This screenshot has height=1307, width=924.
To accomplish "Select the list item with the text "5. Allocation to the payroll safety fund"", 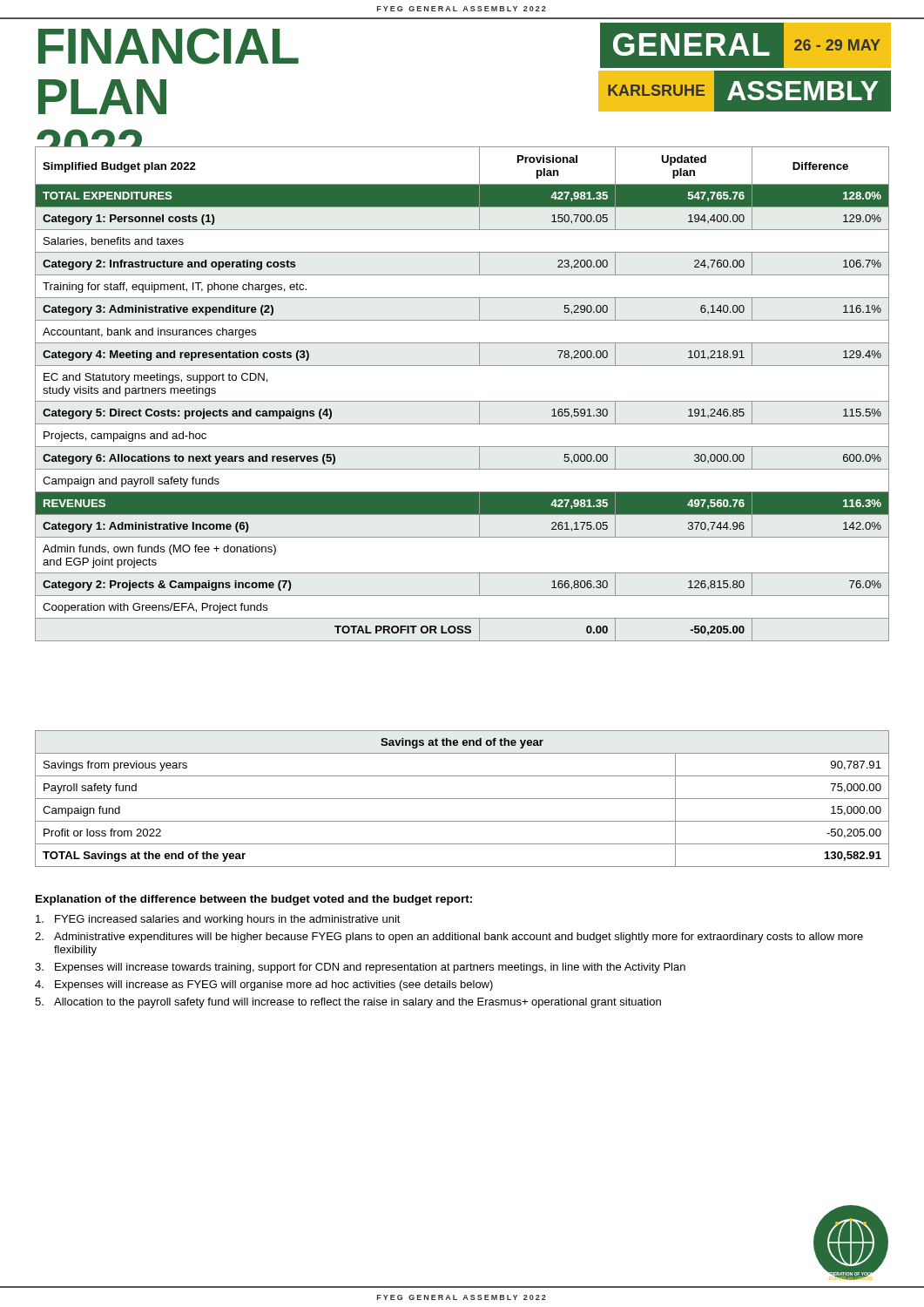I will coord(348,1002).
